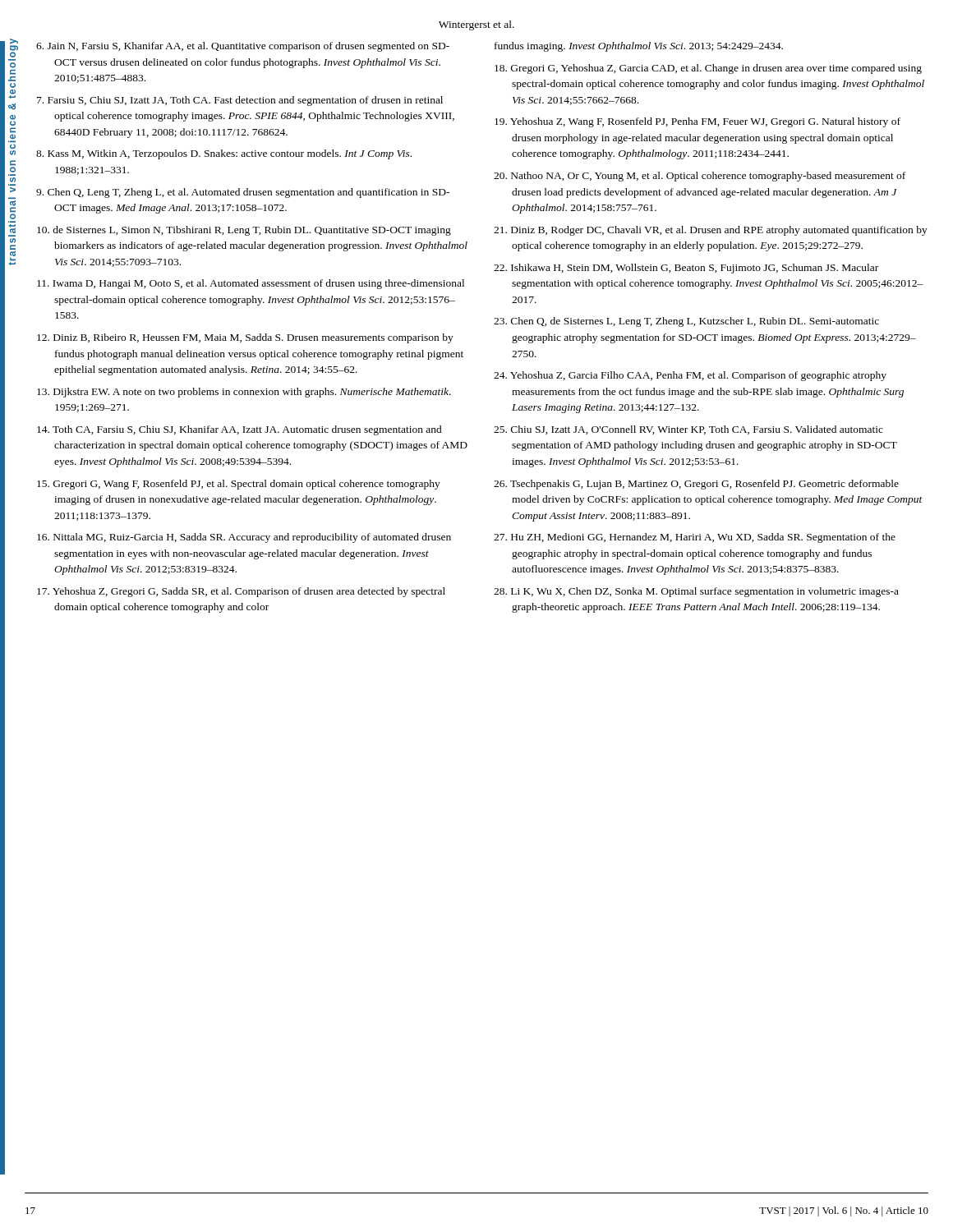Where is the passage that starts "20. Nathoo NA, Or C, Young"?

700,191
